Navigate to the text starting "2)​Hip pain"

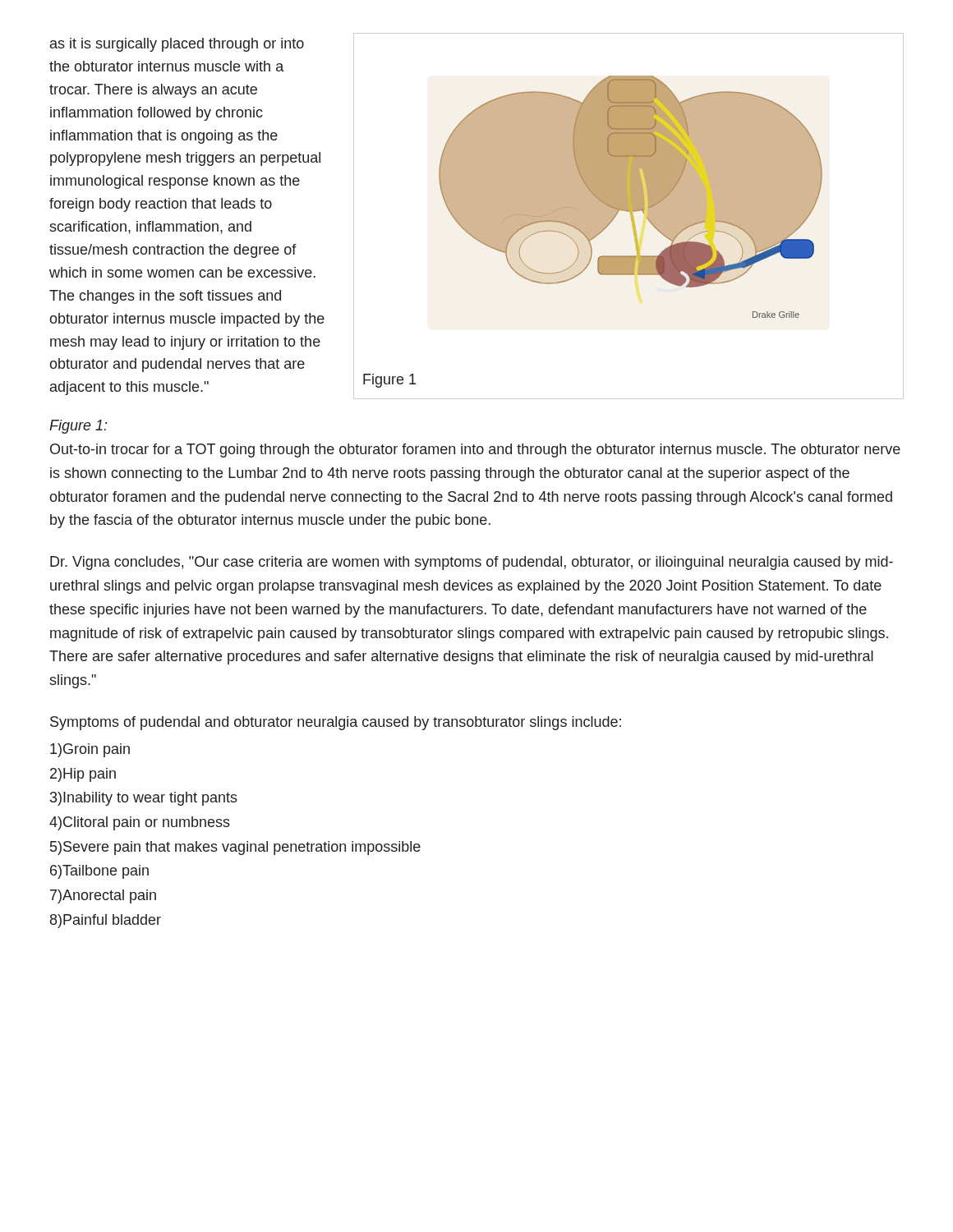point(83,773)
